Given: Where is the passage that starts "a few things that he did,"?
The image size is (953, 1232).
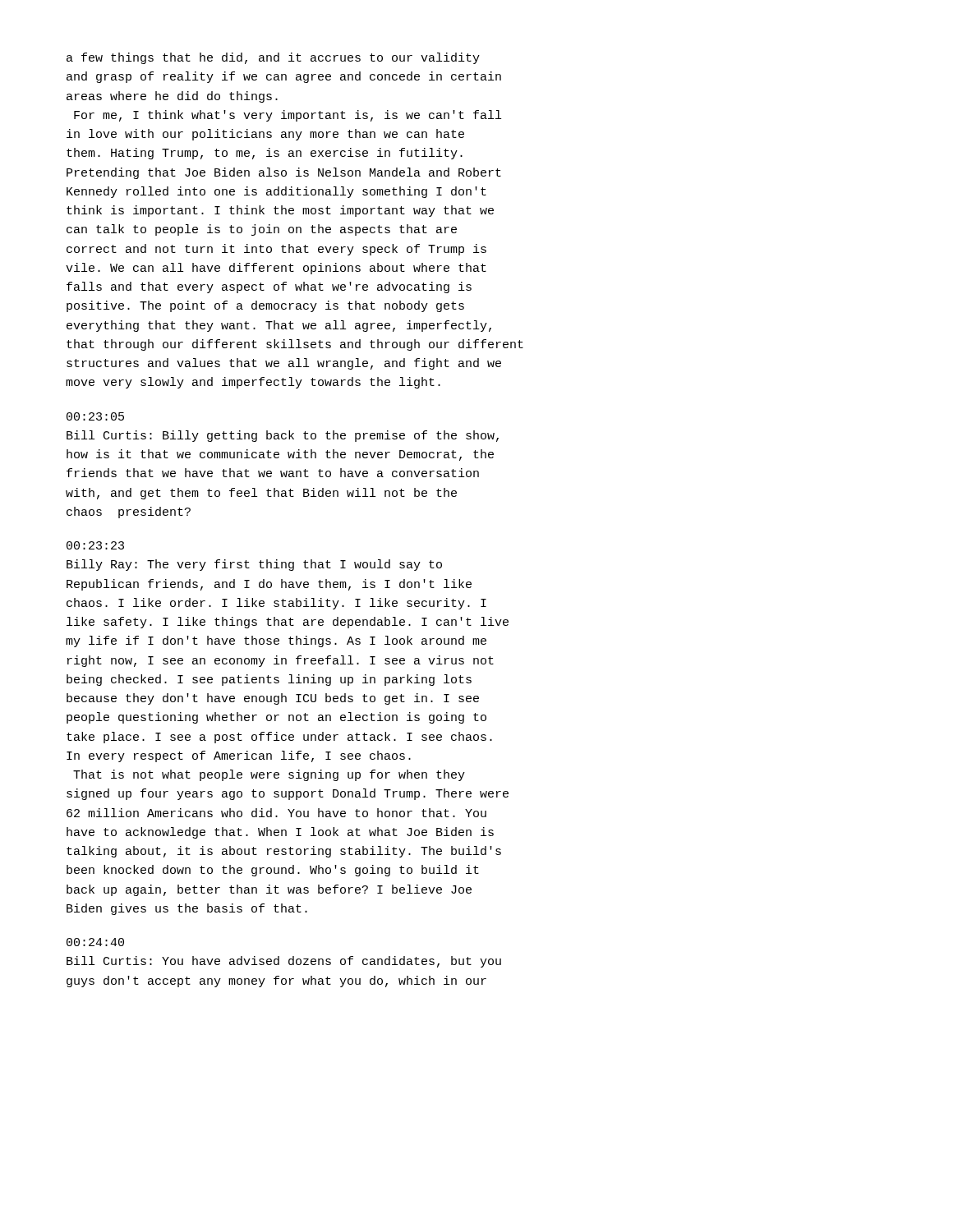Looking at the screenshot, I should click(x=295, y=221).
